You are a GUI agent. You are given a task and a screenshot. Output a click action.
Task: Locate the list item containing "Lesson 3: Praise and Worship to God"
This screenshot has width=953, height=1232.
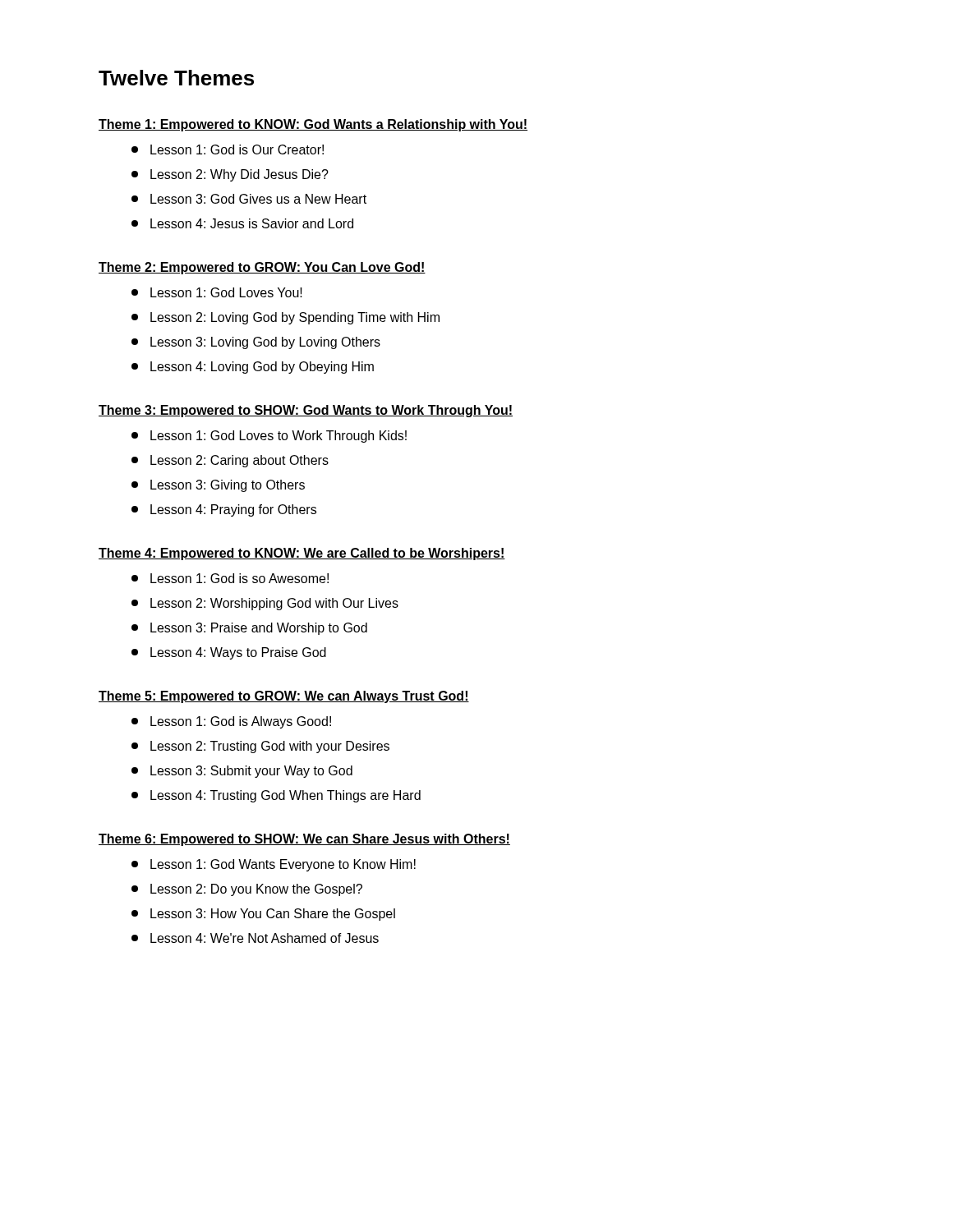(x=250, y=628)
